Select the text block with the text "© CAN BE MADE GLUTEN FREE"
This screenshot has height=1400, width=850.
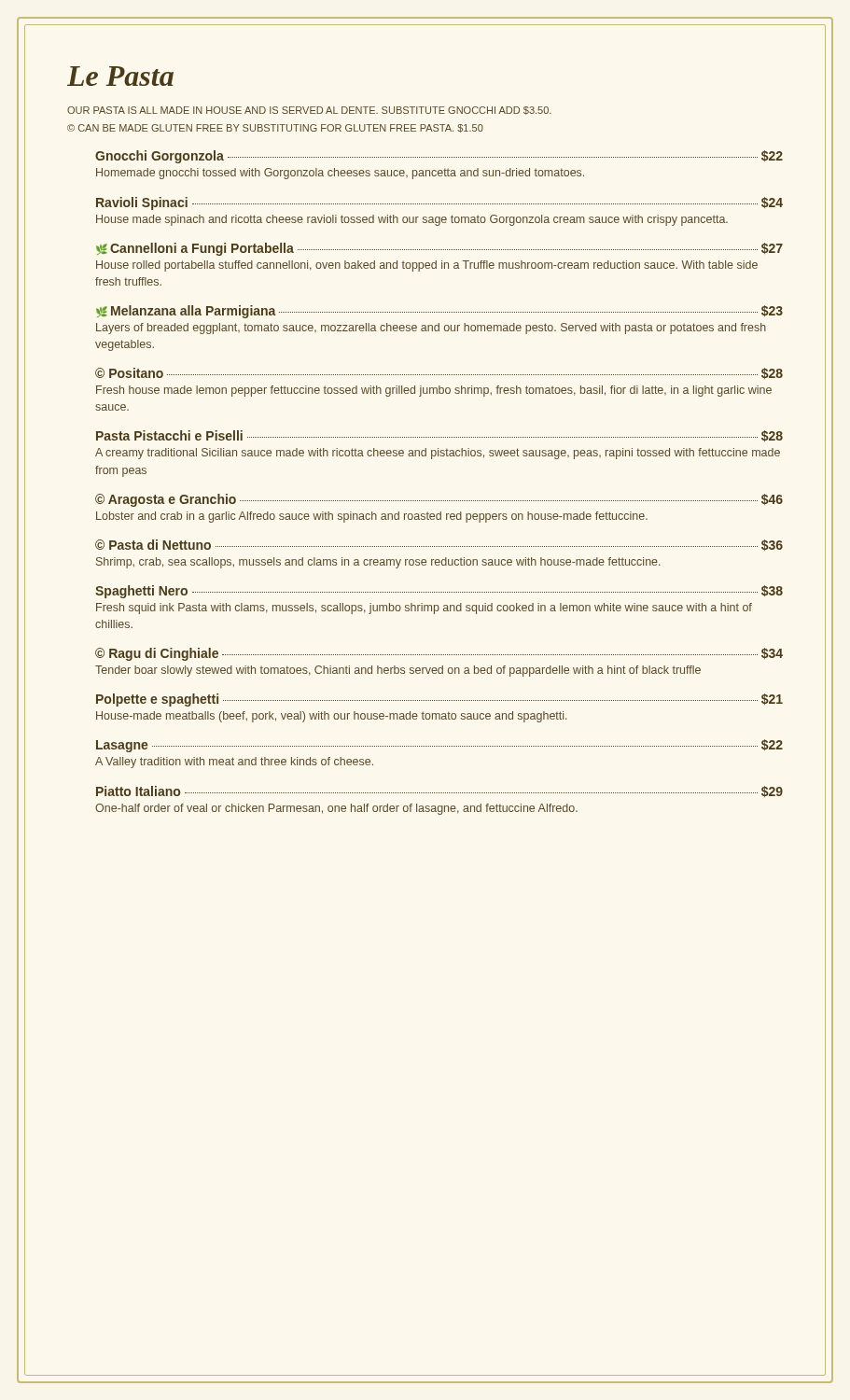tap(425, 128)
